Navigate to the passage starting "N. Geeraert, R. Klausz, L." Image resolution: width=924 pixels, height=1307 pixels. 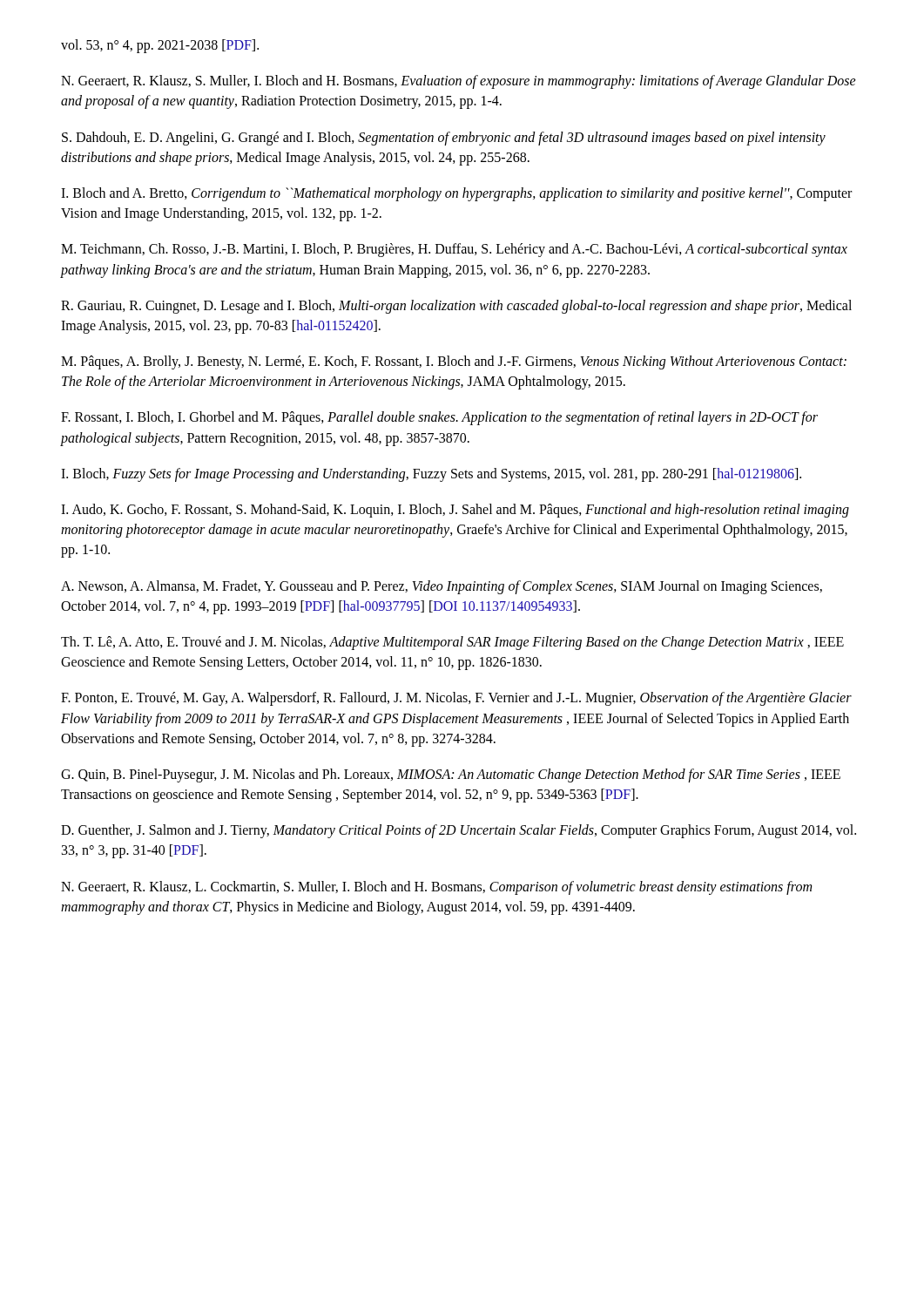coord(437,896)
